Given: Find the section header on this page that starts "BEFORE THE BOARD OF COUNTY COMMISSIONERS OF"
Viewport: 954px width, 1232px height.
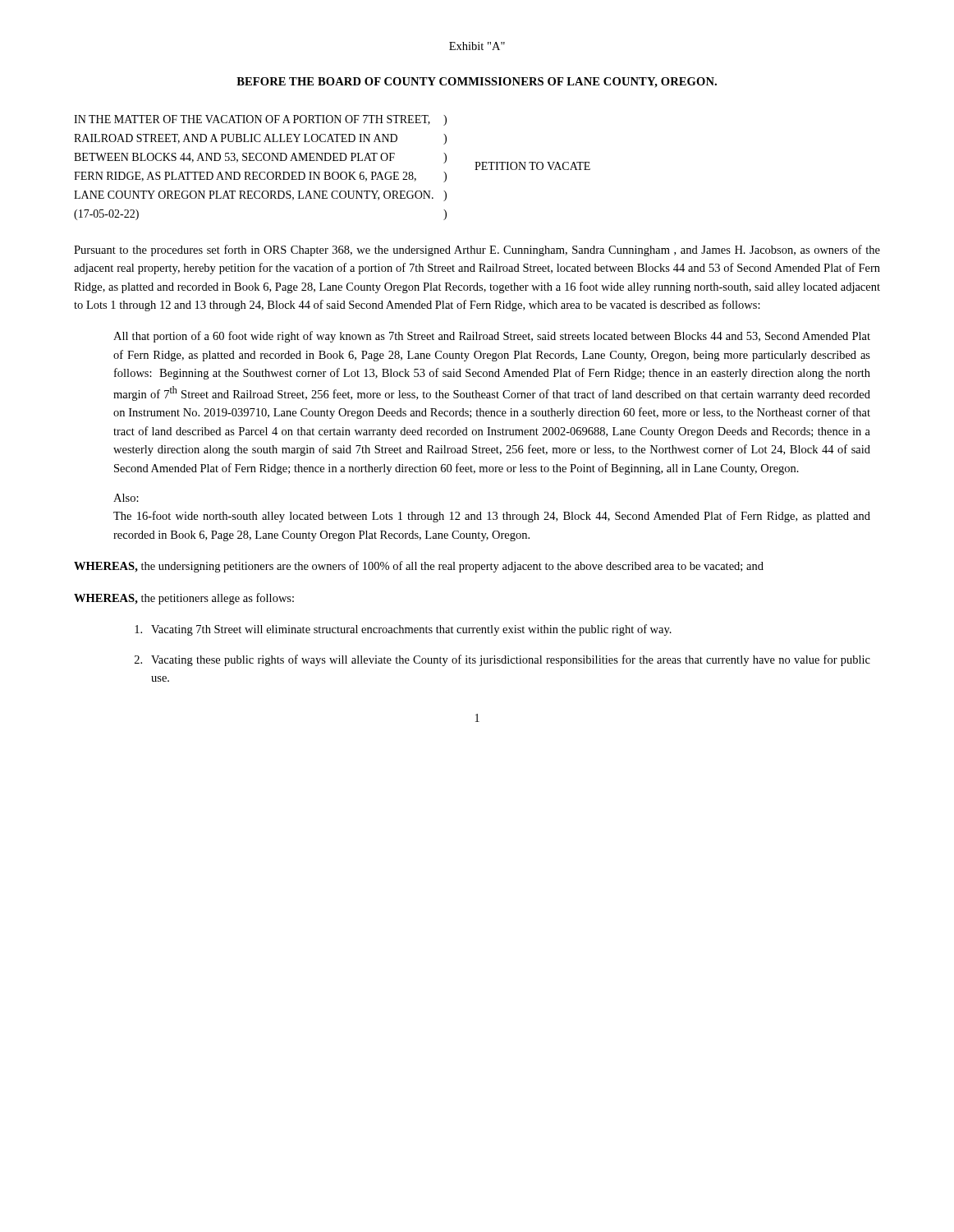Looking at the screenshot, I should [477, 81].
